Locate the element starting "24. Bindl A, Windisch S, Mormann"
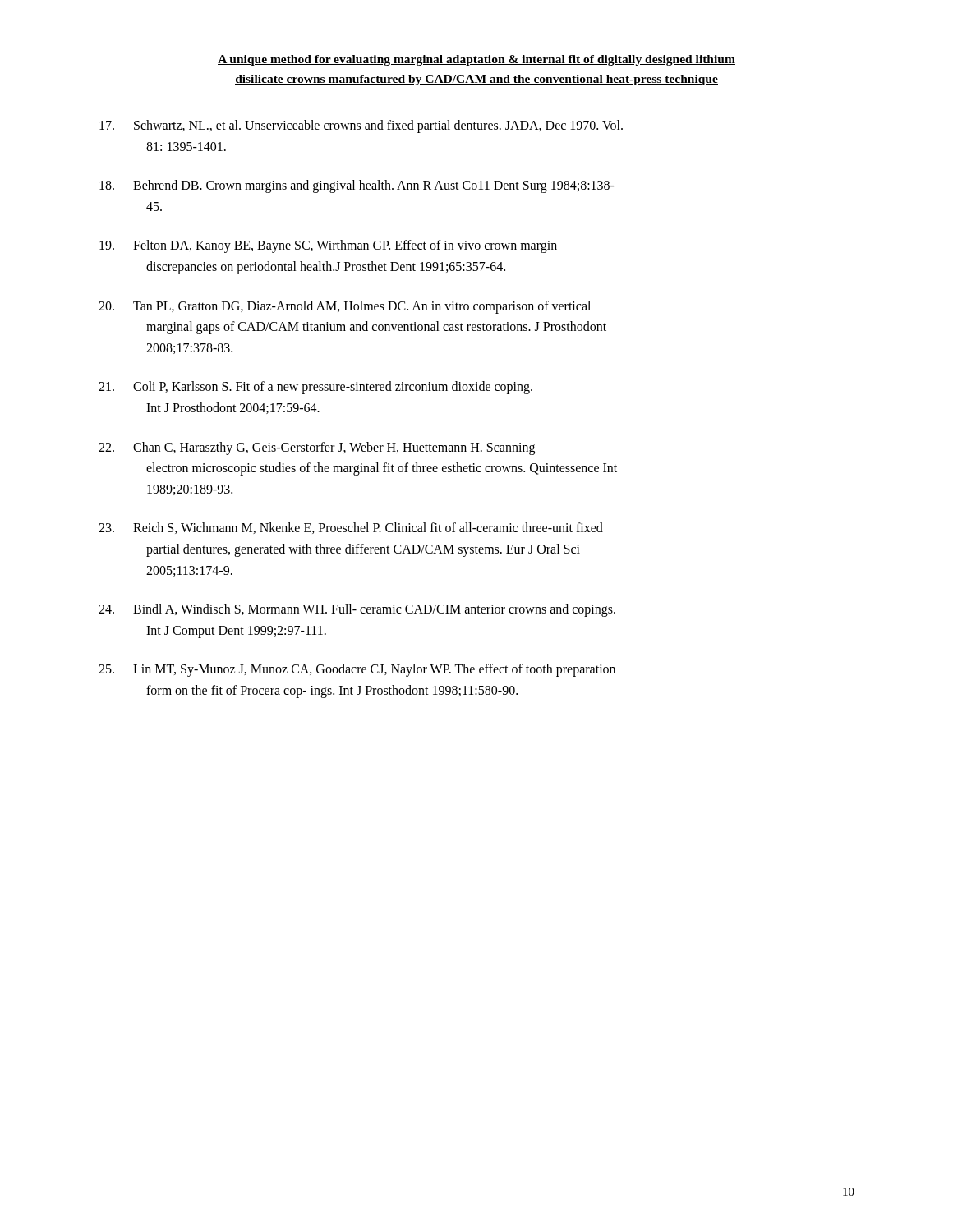 click(x=476, y=620)
